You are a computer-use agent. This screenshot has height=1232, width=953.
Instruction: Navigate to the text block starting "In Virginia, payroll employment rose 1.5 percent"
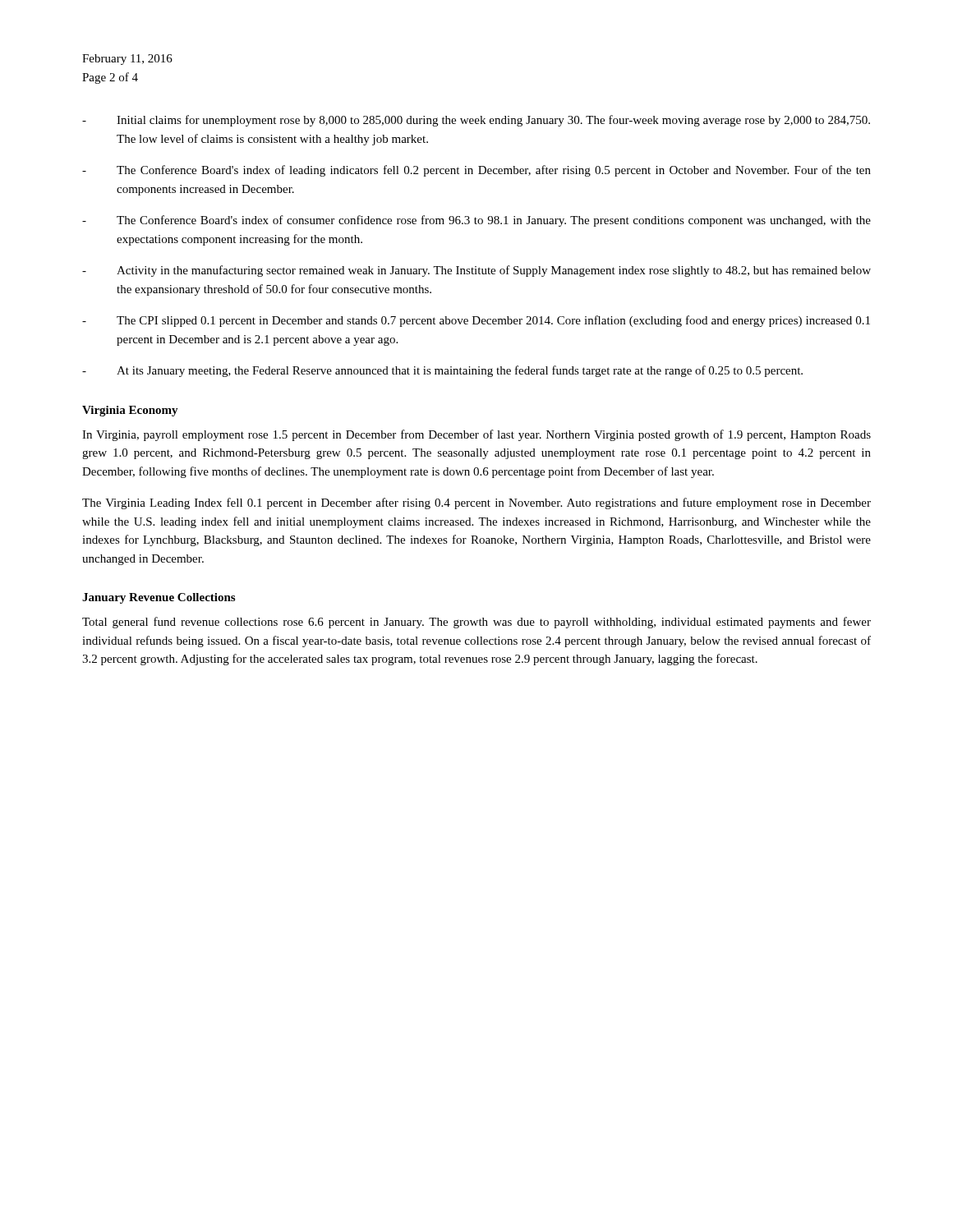pyautogui.click(x=476, y=453)
